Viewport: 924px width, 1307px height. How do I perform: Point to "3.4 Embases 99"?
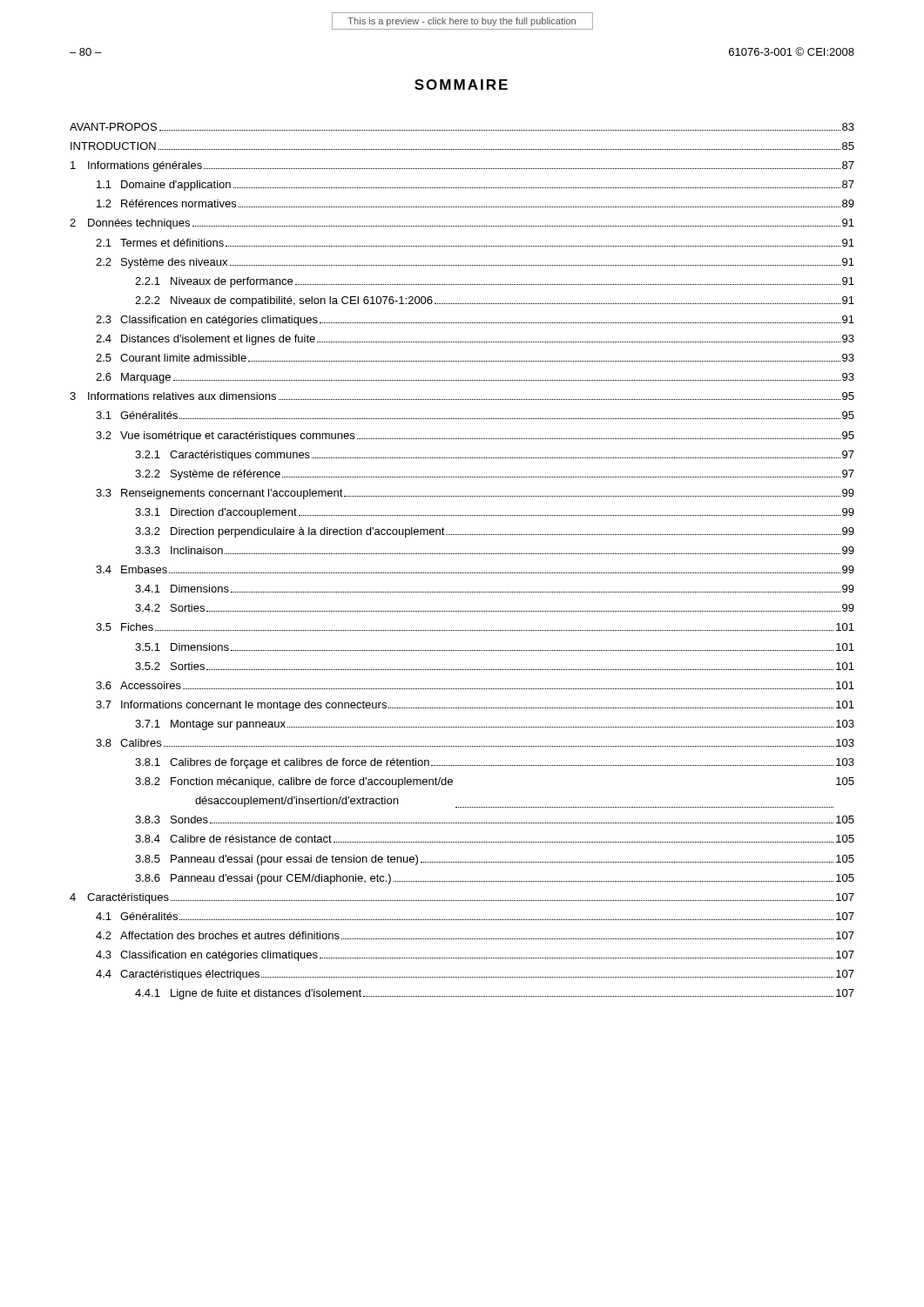click(475, 570)
